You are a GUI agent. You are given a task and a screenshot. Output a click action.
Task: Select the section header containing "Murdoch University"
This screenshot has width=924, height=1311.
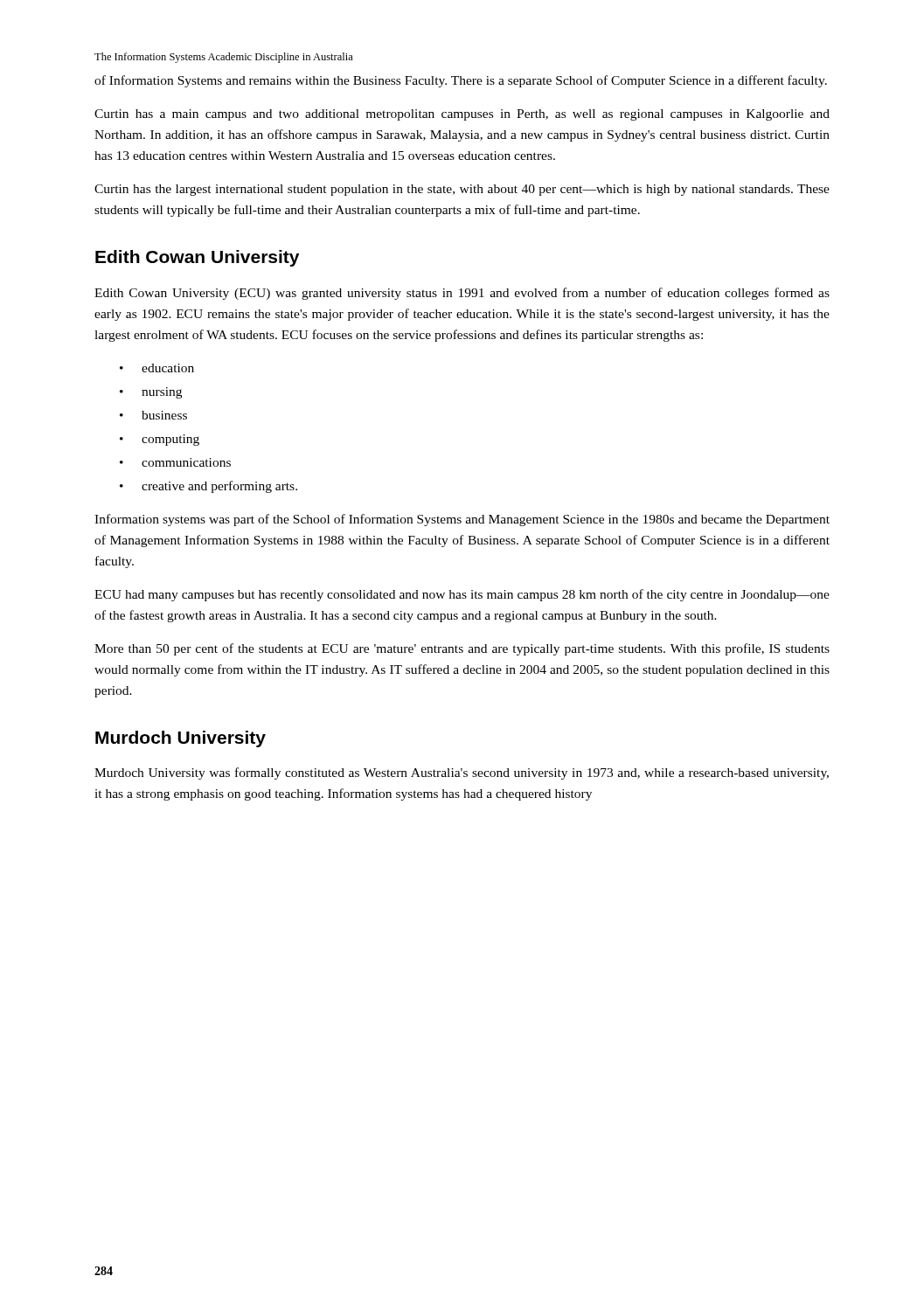click(180, 737)
